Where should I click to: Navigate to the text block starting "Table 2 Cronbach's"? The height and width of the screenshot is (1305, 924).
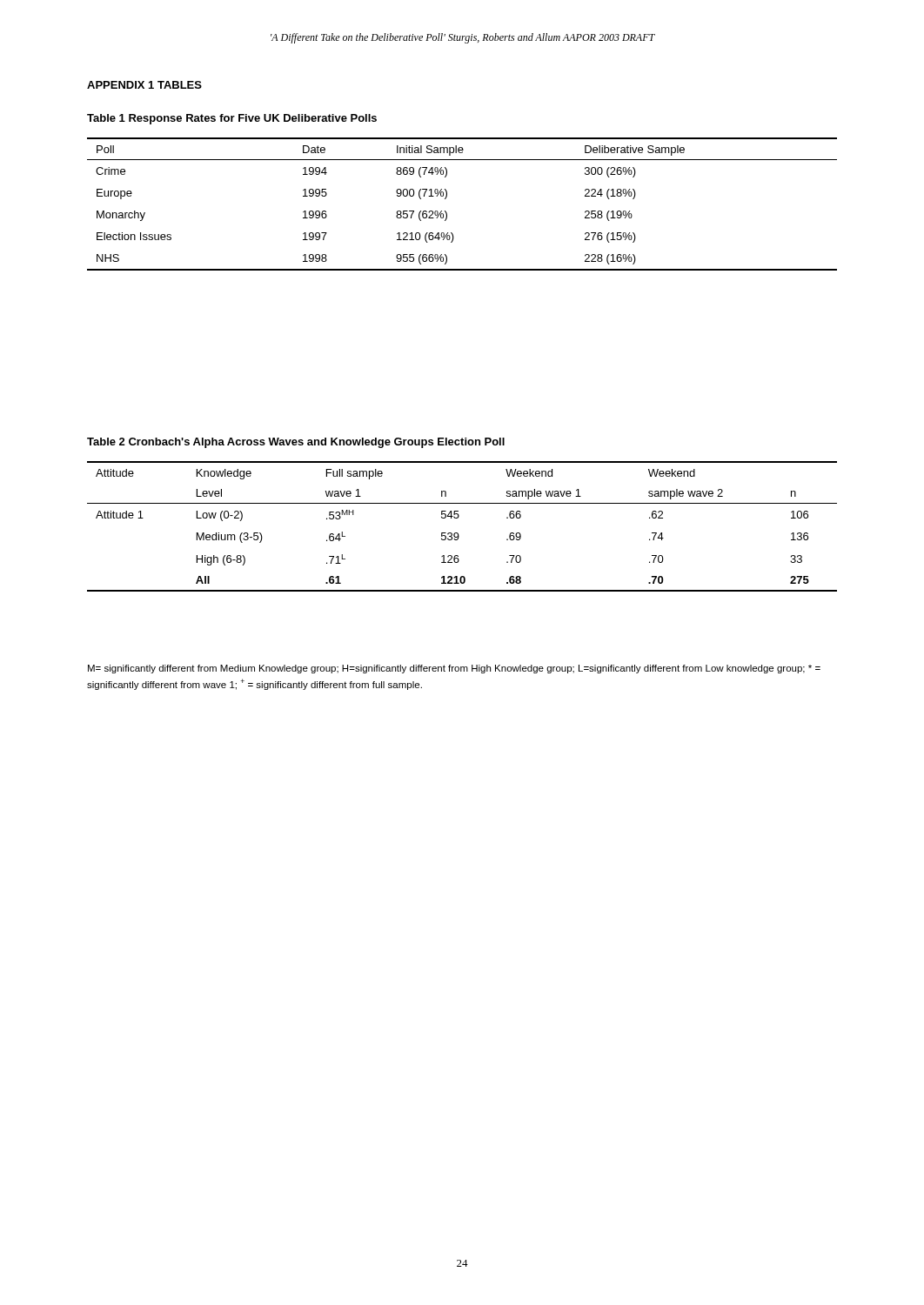click(x=296, y=441)
